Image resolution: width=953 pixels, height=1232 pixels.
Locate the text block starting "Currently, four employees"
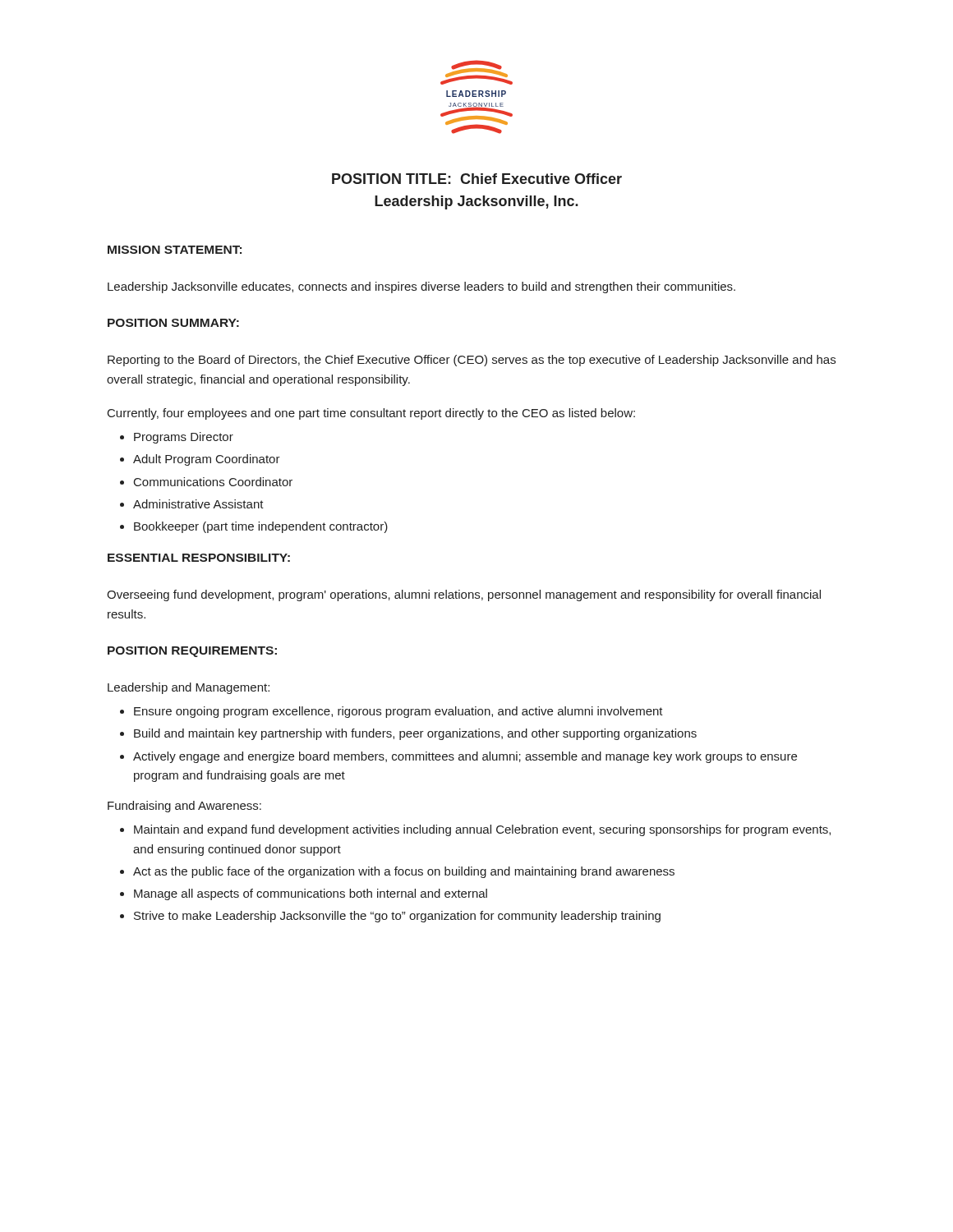(371, 413)
